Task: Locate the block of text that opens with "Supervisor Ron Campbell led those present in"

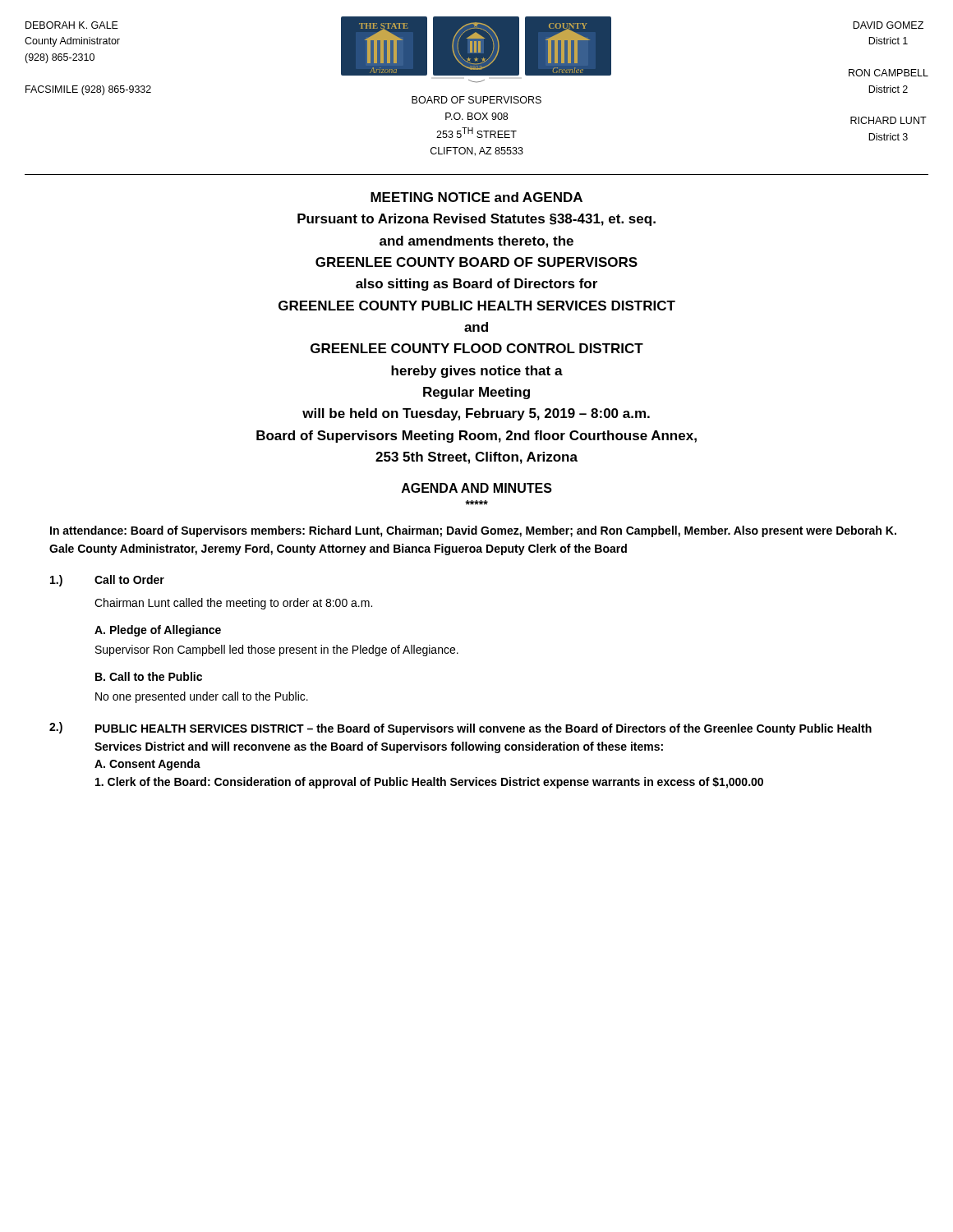Action: click(x=277, y=650)
